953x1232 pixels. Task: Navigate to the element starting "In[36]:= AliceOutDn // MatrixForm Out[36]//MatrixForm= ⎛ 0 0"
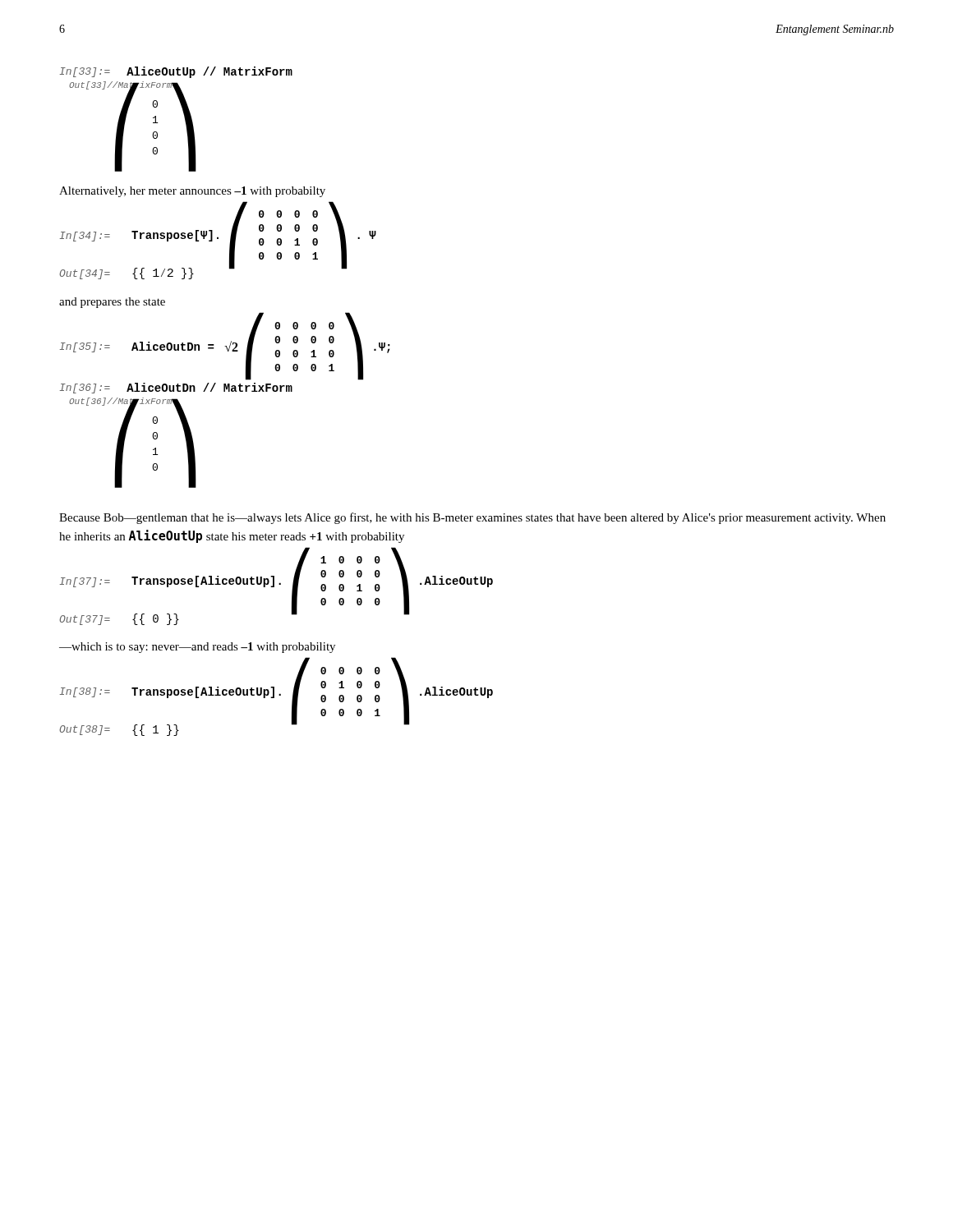pyautogui.click(x=176, y=388)
